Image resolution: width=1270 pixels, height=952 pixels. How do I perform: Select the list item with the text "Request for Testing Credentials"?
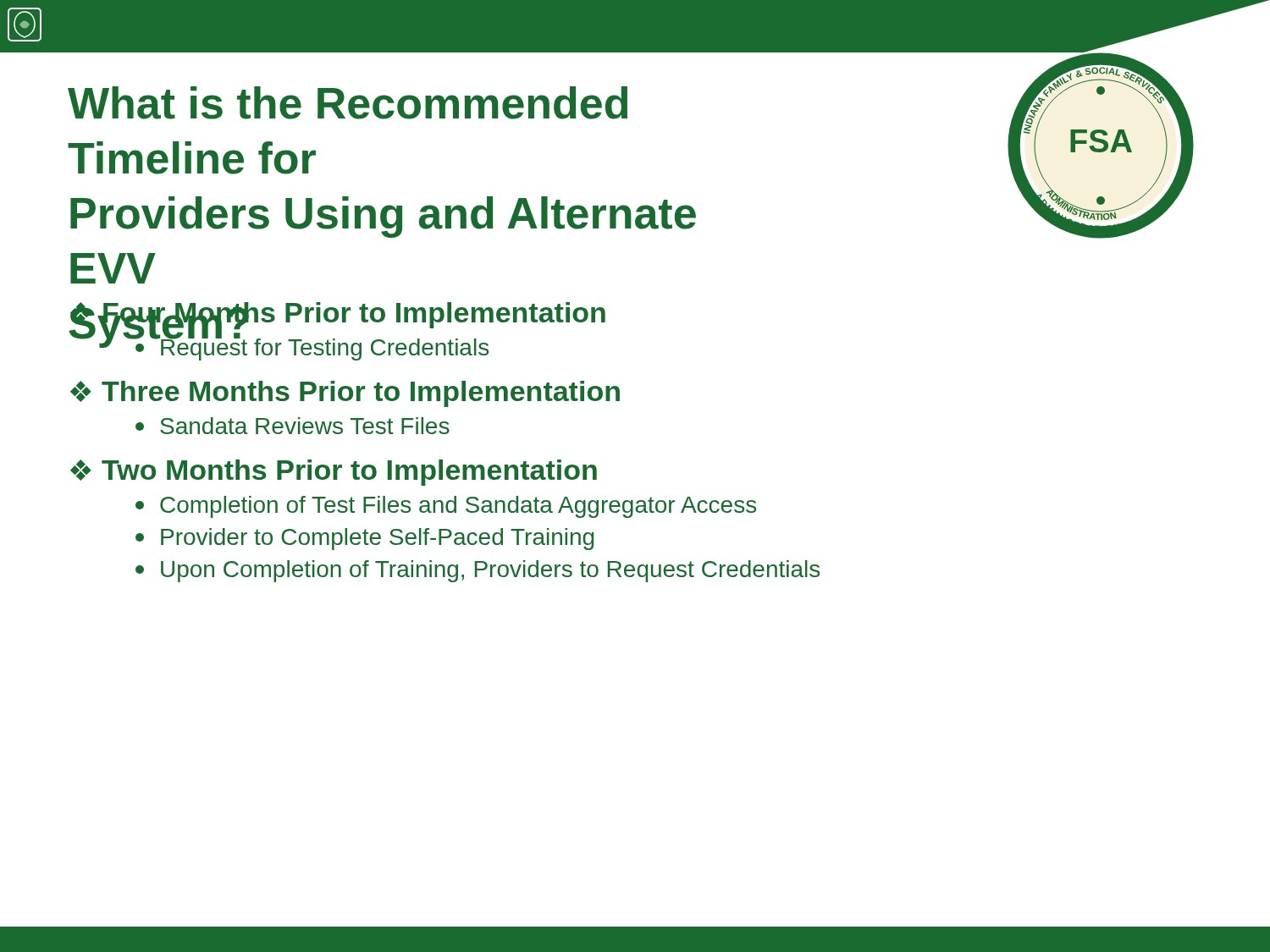coord(312,348)
